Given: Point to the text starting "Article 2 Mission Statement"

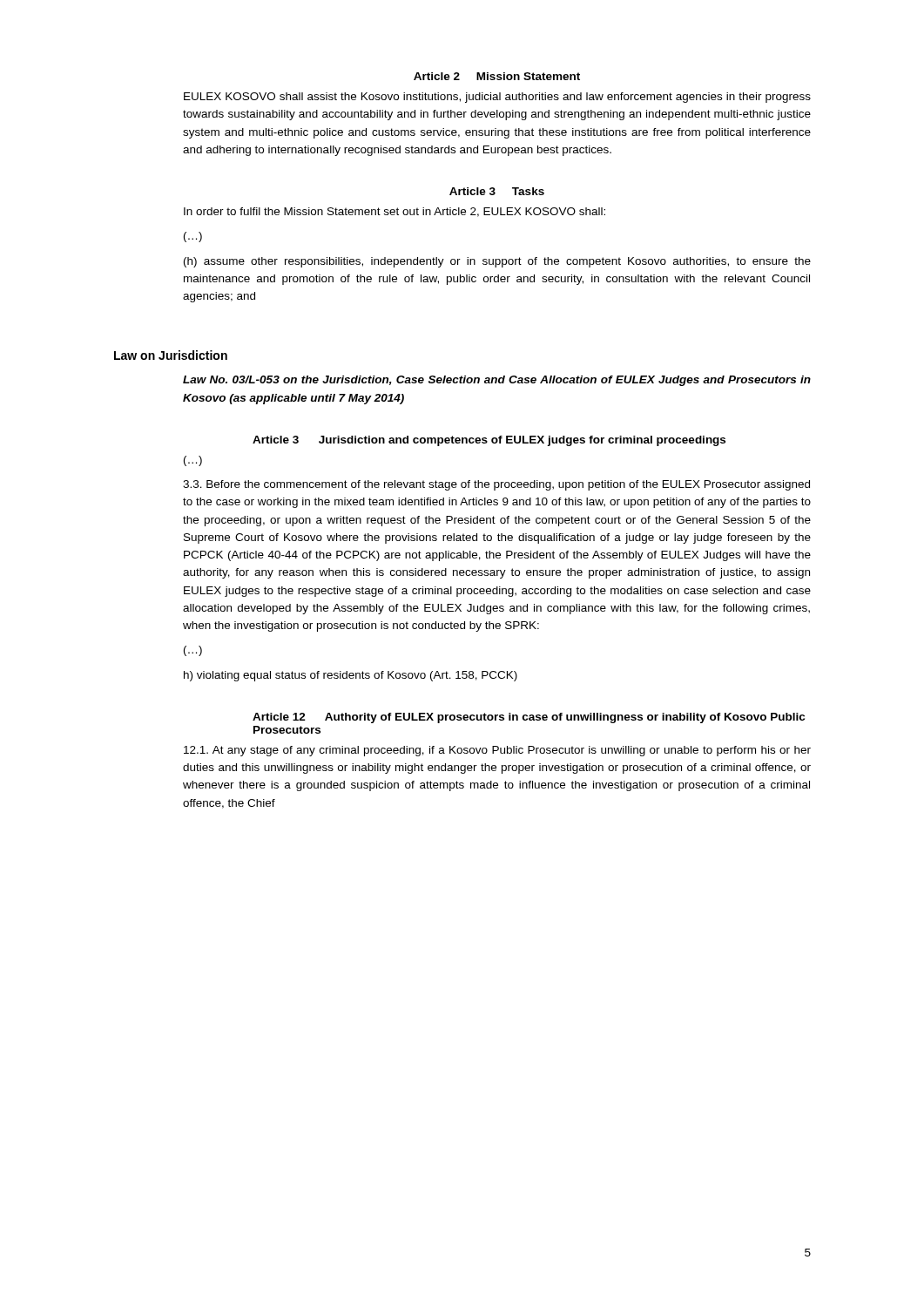Looking at the screenshot, I should pyautogui.click(x=497, y=76).
